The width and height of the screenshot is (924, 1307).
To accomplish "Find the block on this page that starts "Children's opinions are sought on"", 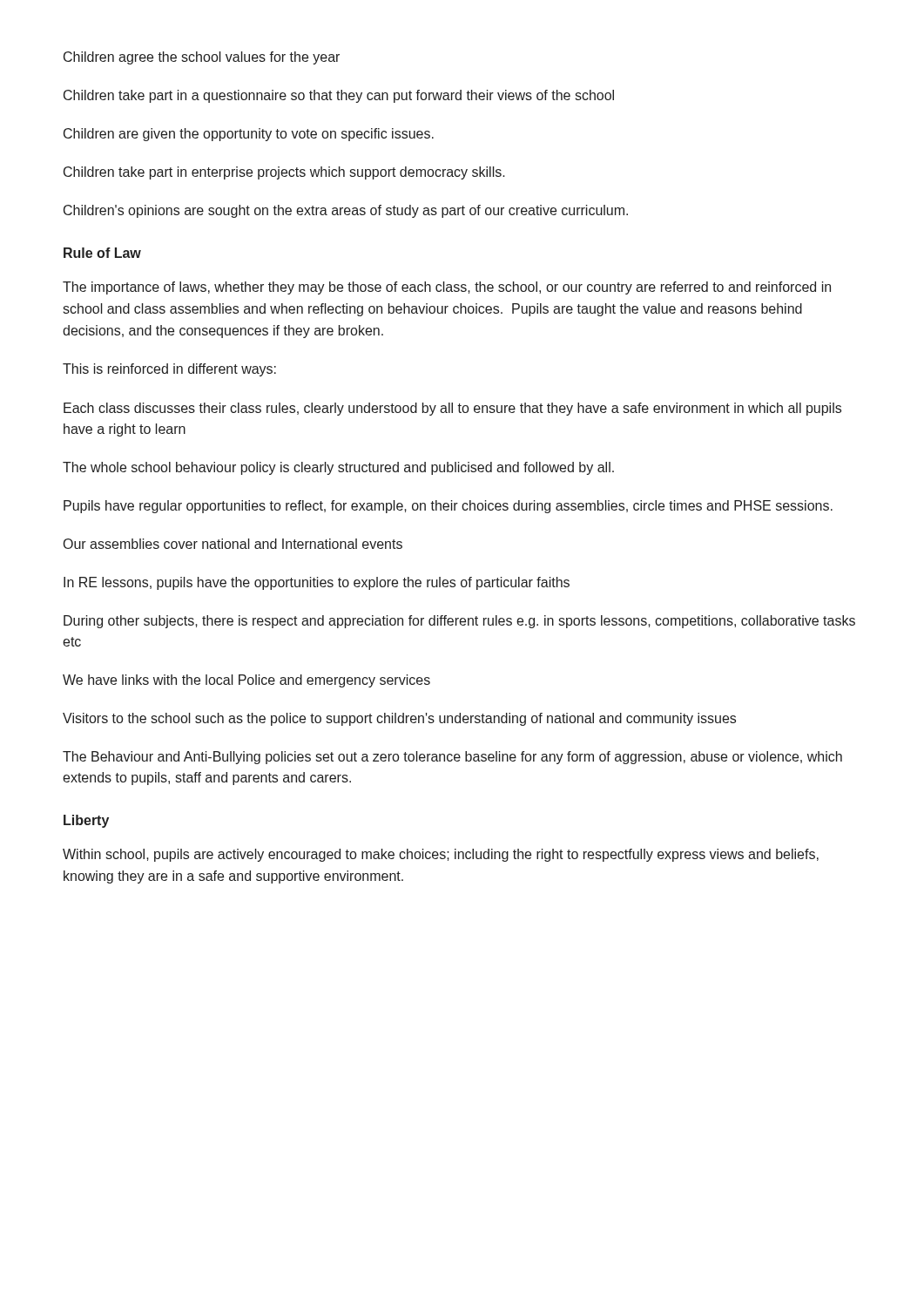I will point(346,210).
